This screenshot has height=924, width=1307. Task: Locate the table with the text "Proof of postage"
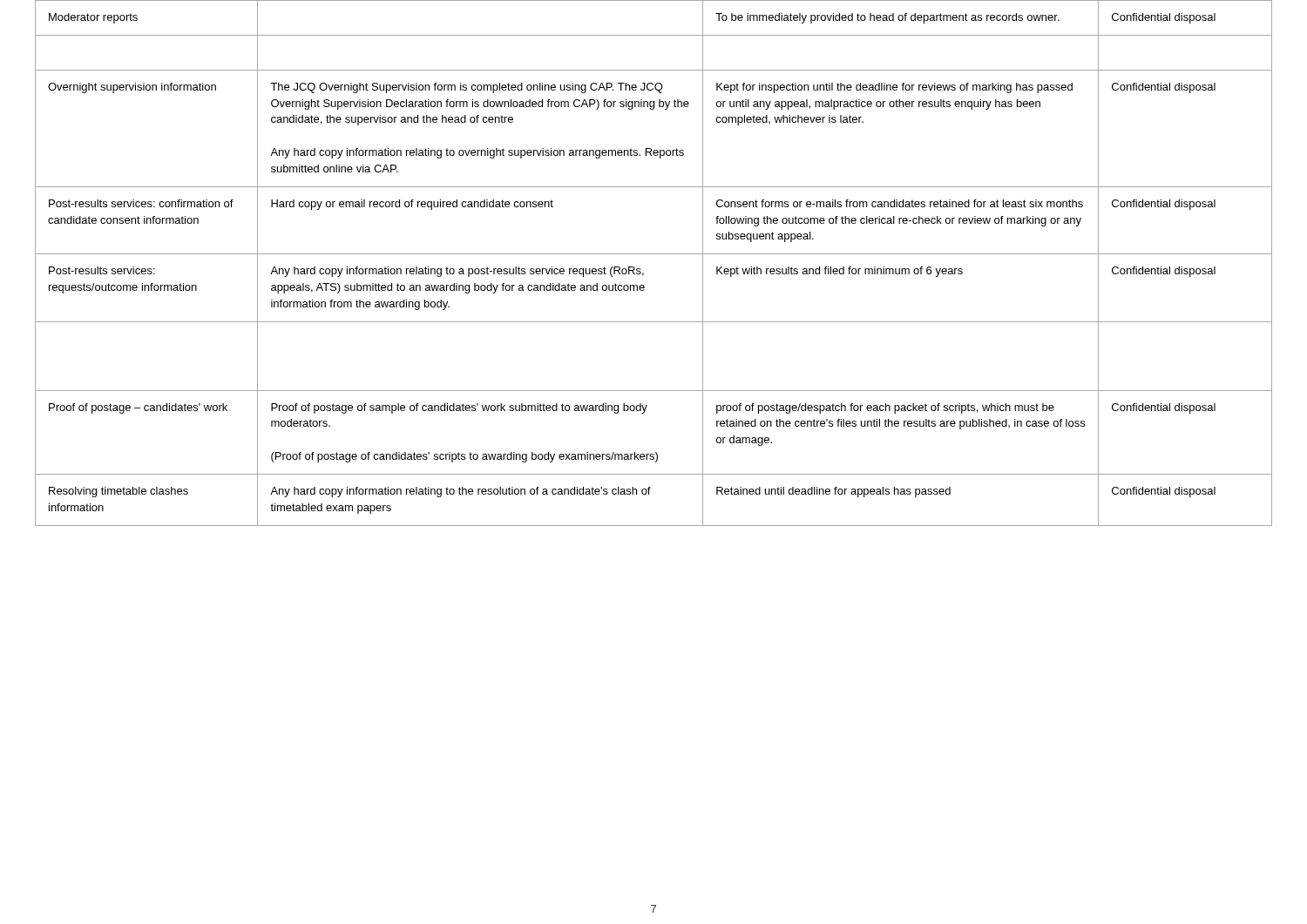654,263
